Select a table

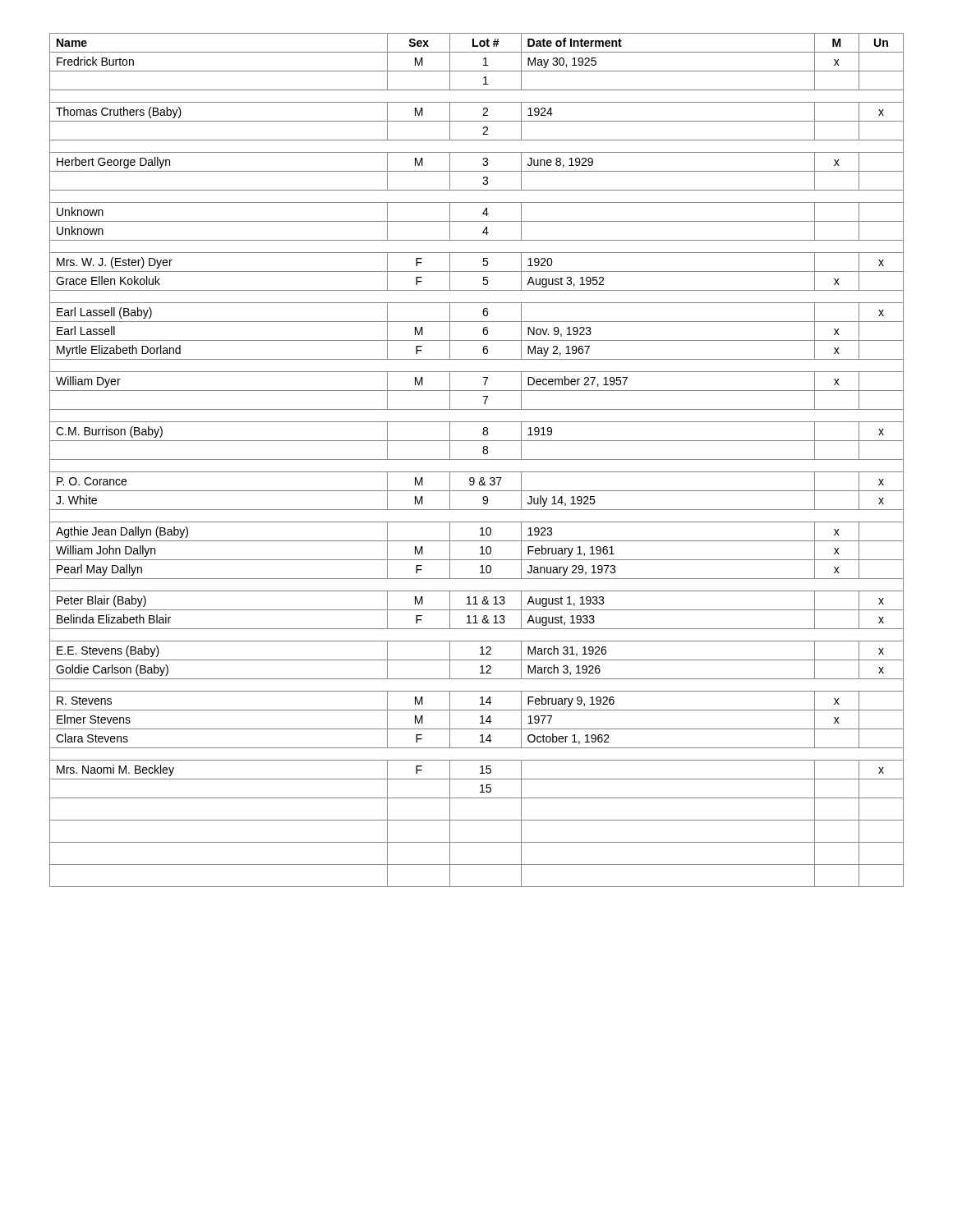[476, 460]
